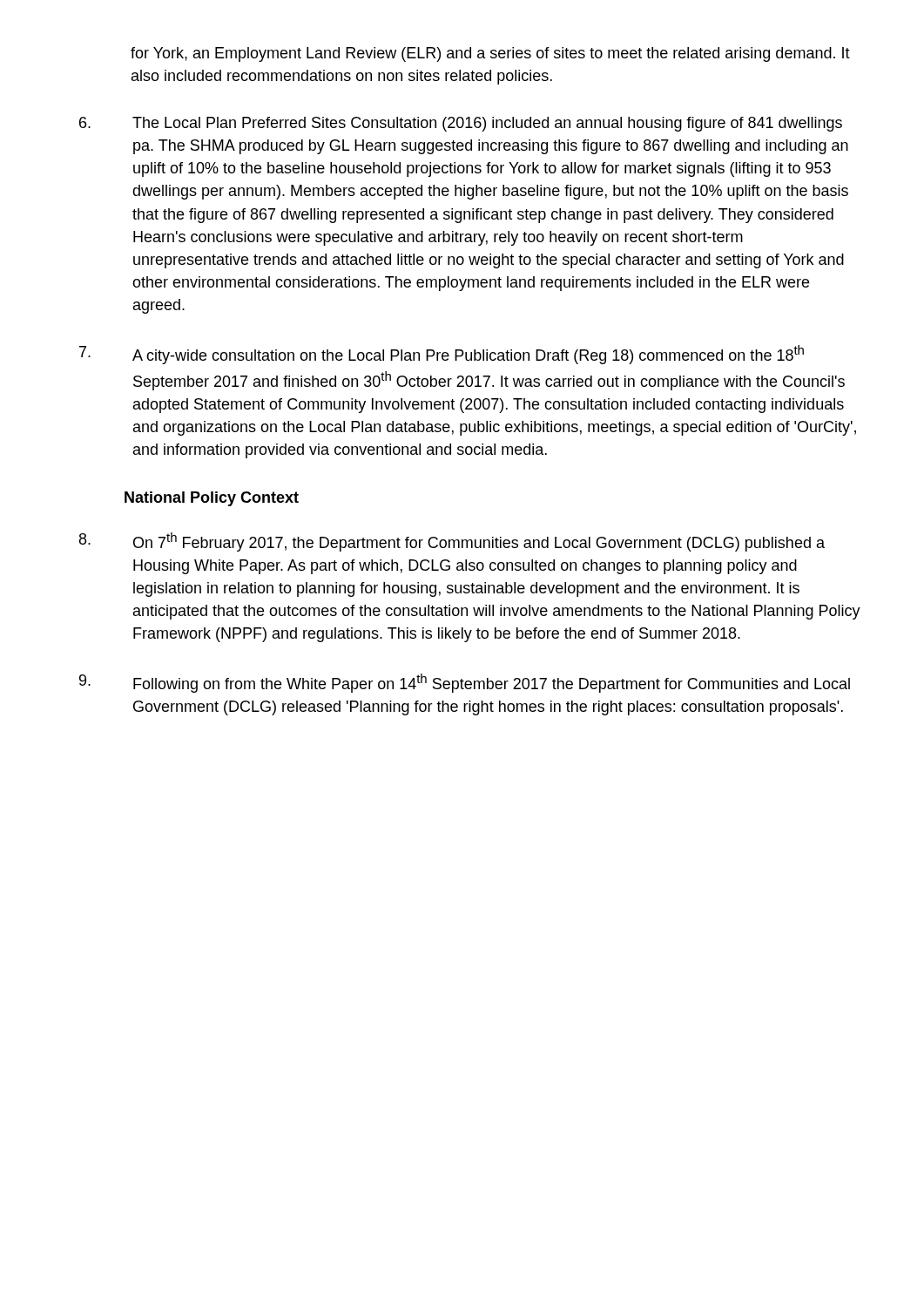Click on the list item with the text "6. The Local Plan Preferred Sites Consultation (2016)"

pyautogui.click(x=471, y=214)
